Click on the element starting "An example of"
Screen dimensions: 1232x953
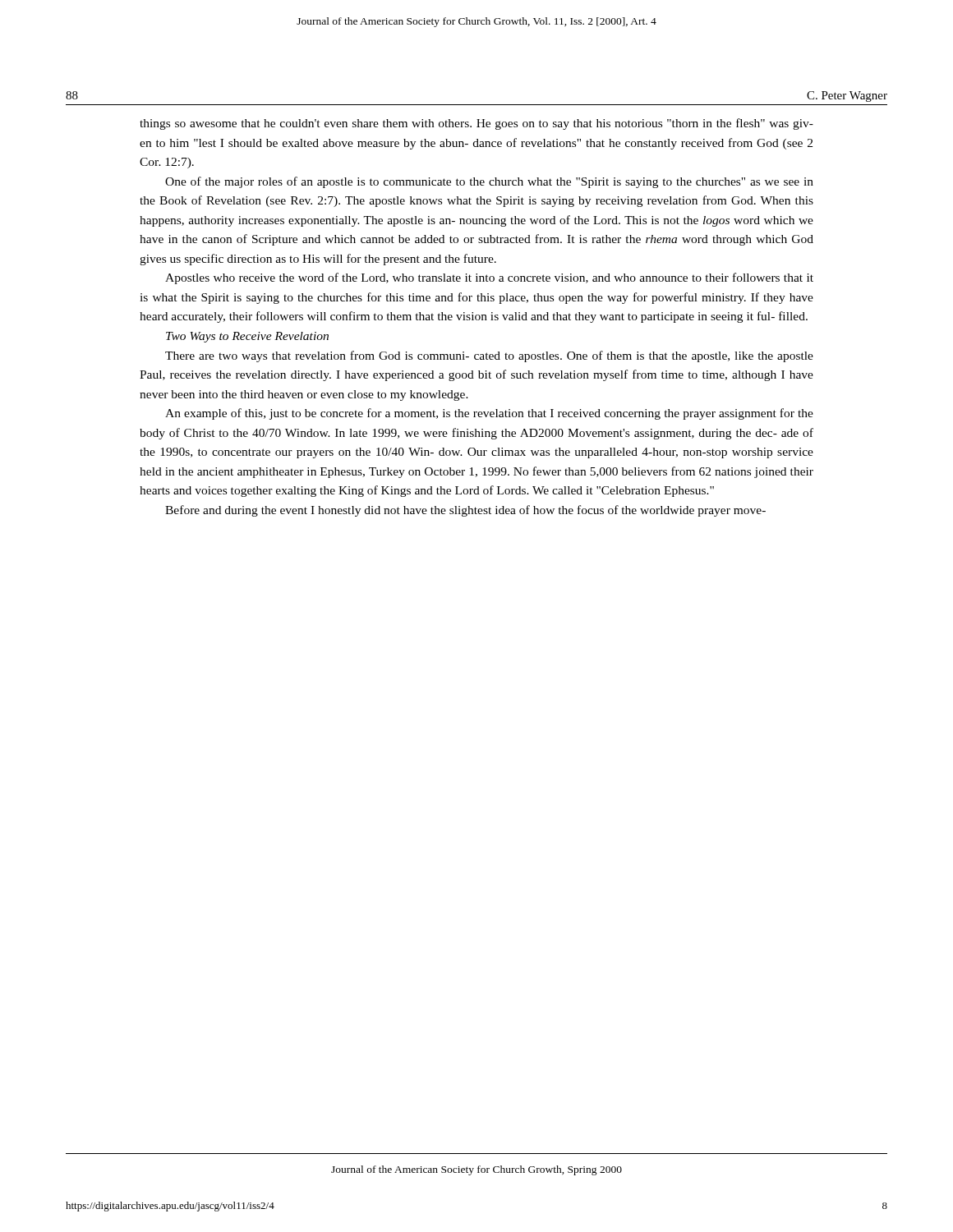coord(476,452)
